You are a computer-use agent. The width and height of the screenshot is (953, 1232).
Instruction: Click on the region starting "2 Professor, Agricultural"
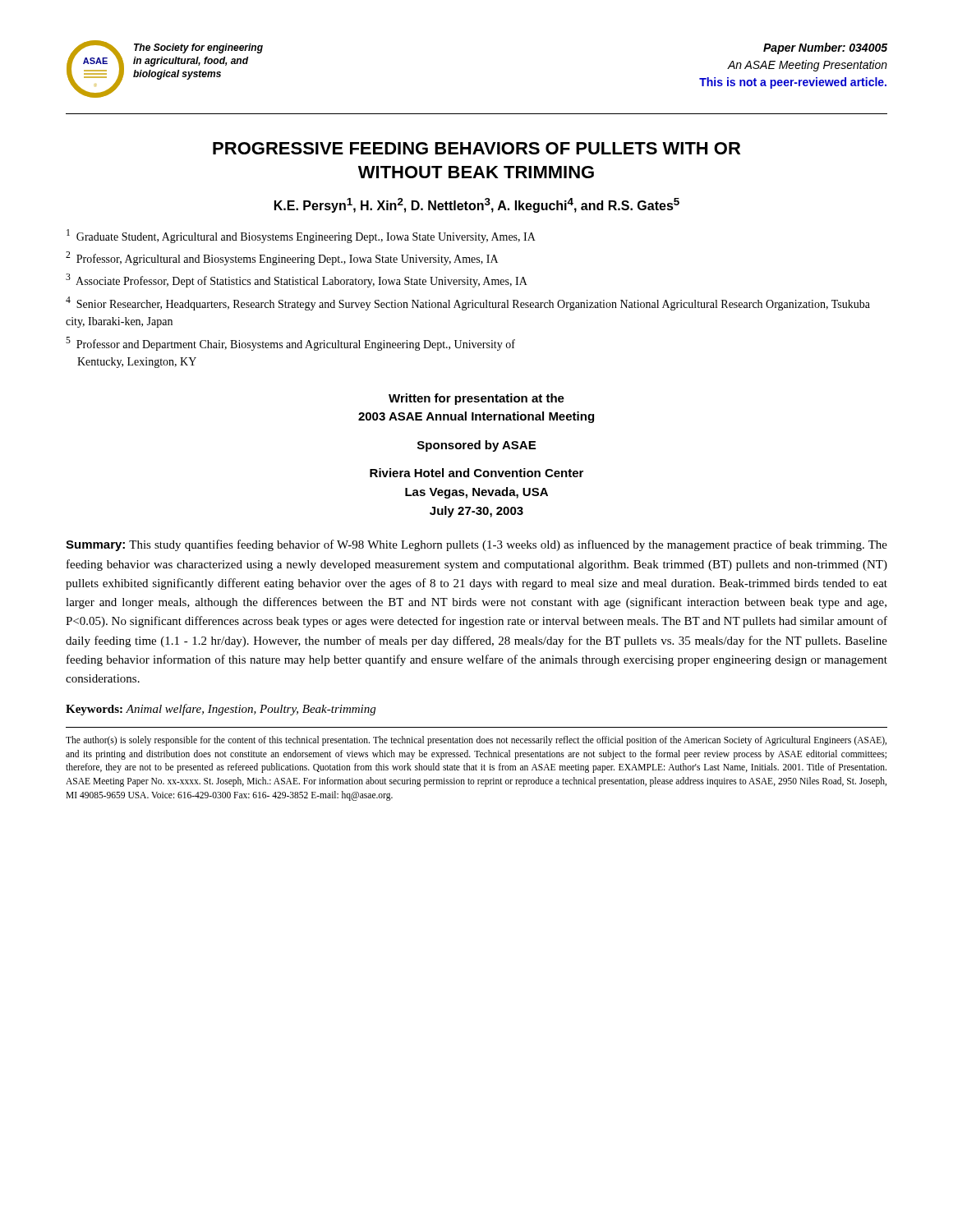pyautogui.click(x=282, y=258)
